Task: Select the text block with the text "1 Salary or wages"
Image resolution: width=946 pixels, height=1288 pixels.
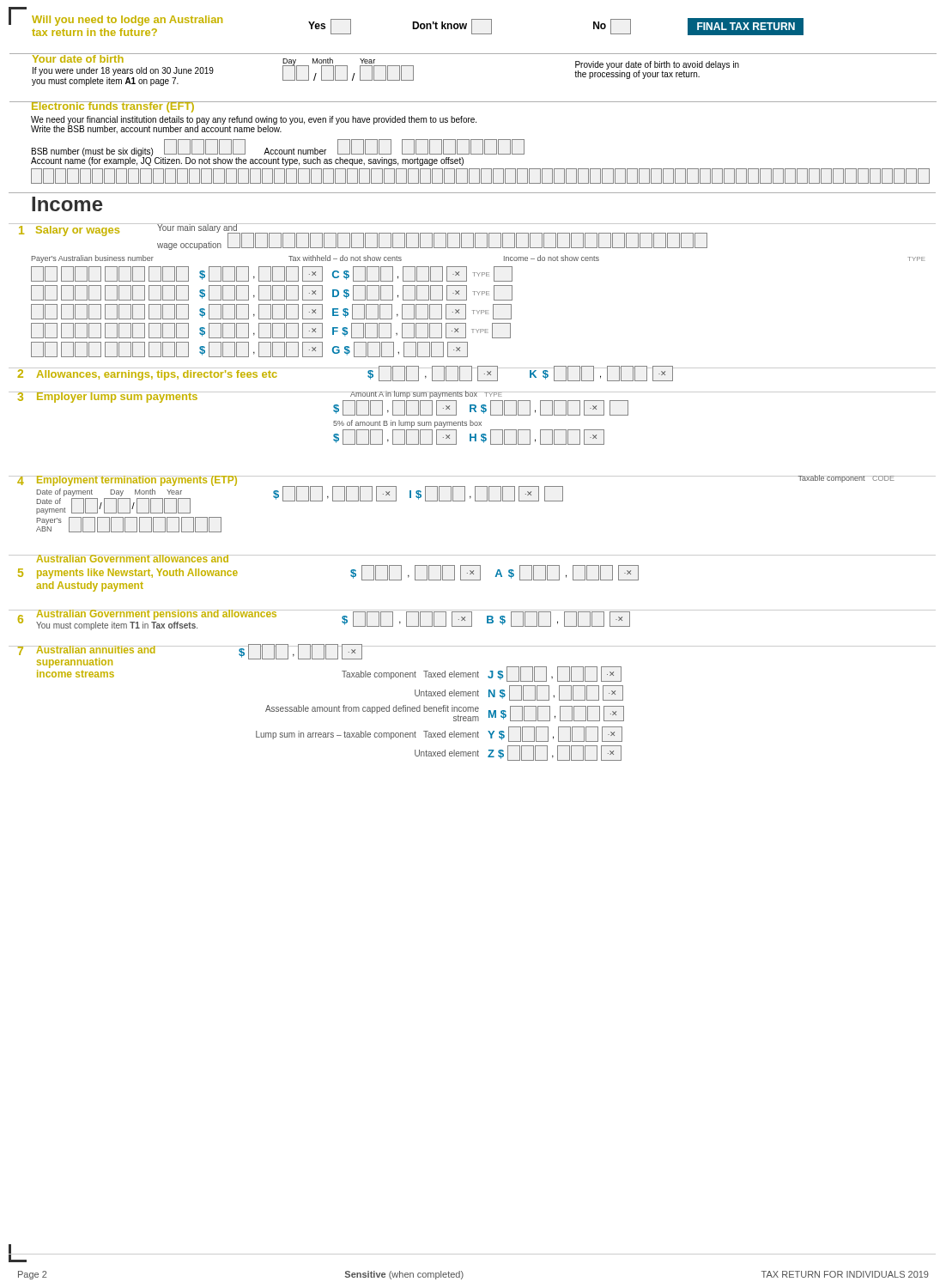Action: click(x=473, y=236)
